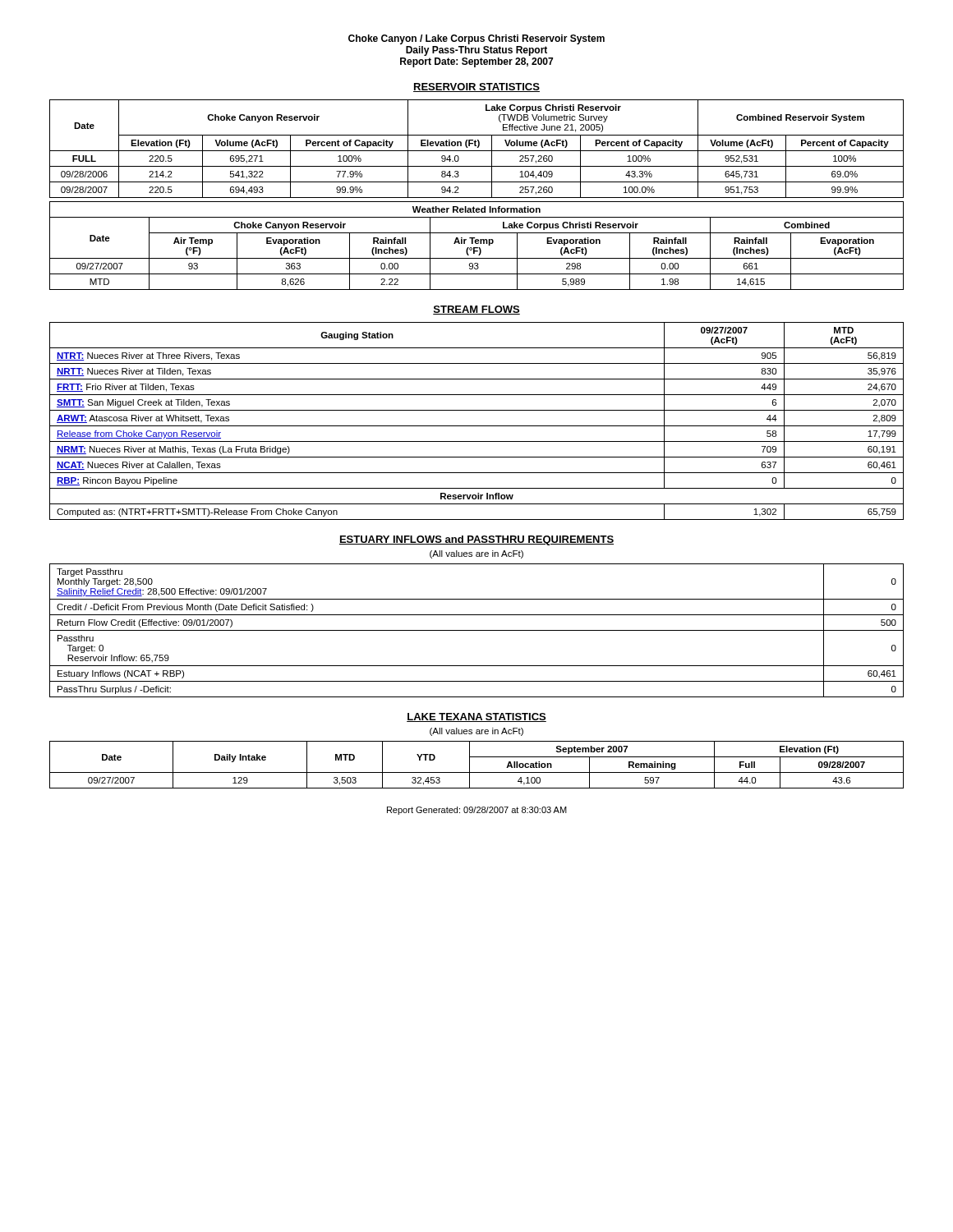Navigate to the text starting "Choke Canyon / Lake Corpus Christi Reservoir System"

[x=476, y=50]
